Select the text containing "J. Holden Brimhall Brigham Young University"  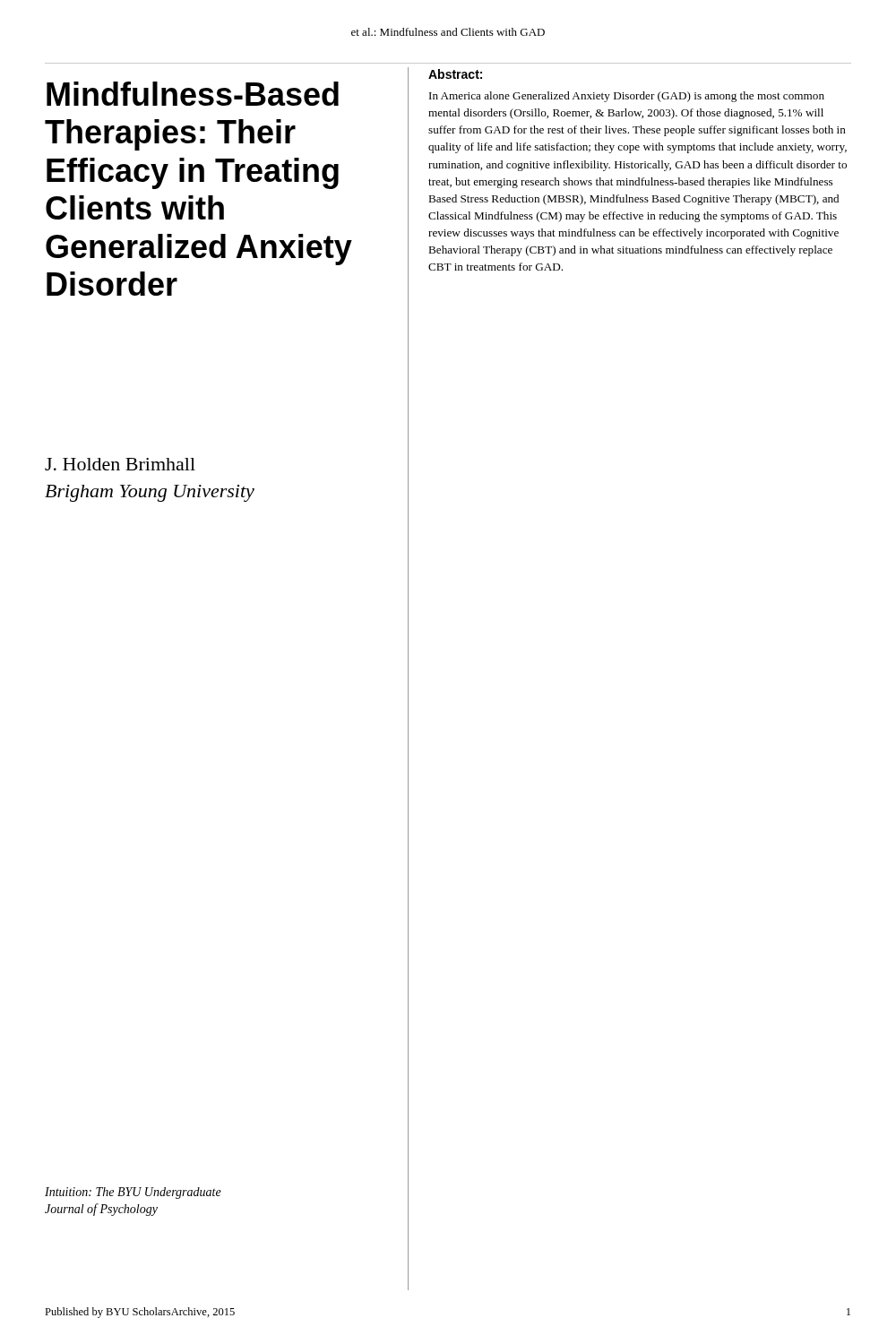[150, 478]
